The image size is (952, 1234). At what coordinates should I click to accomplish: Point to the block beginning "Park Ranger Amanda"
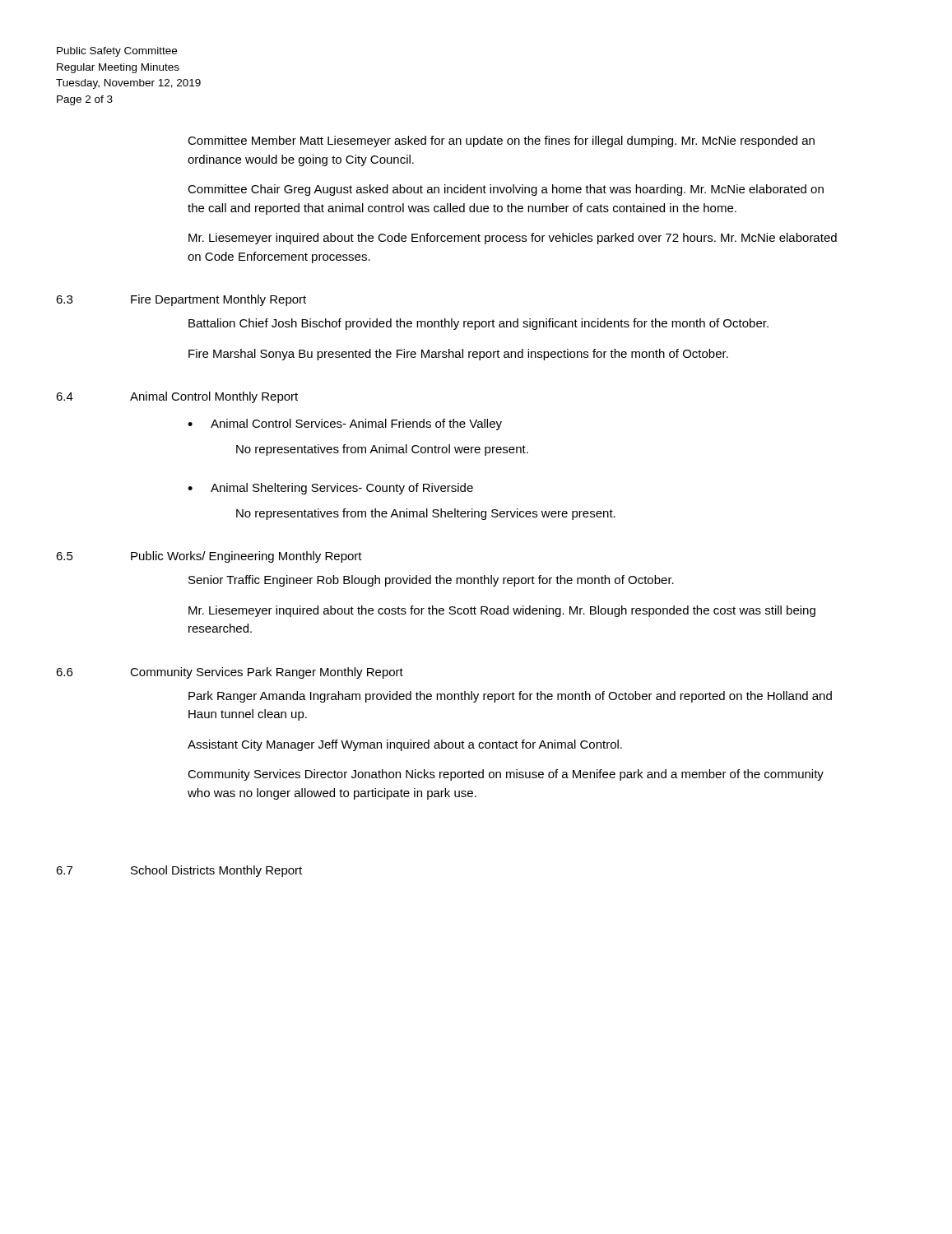[x=510, y=705]
